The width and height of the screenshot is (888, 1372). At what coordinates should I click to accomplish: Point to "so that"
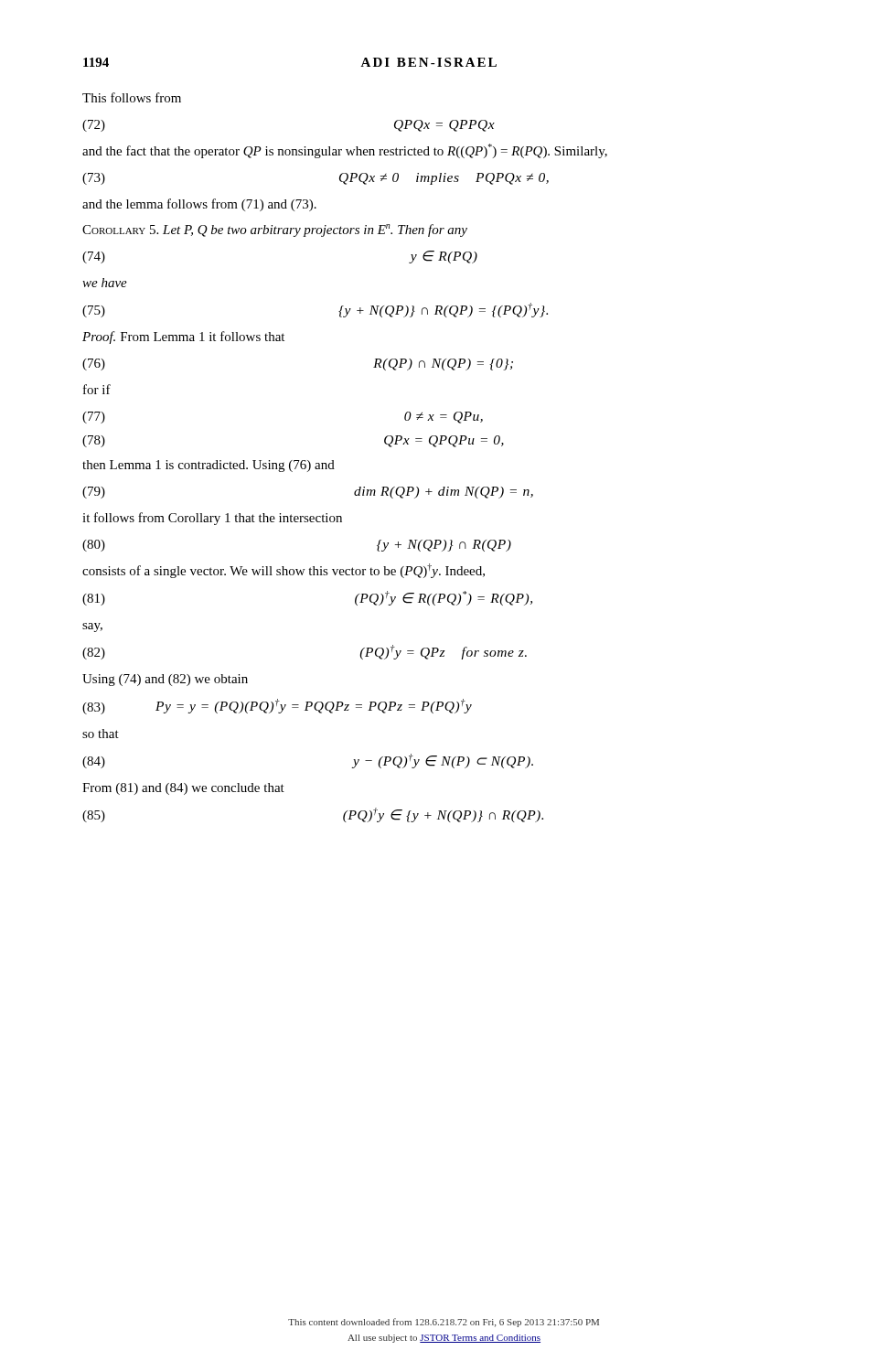point(100,733)
